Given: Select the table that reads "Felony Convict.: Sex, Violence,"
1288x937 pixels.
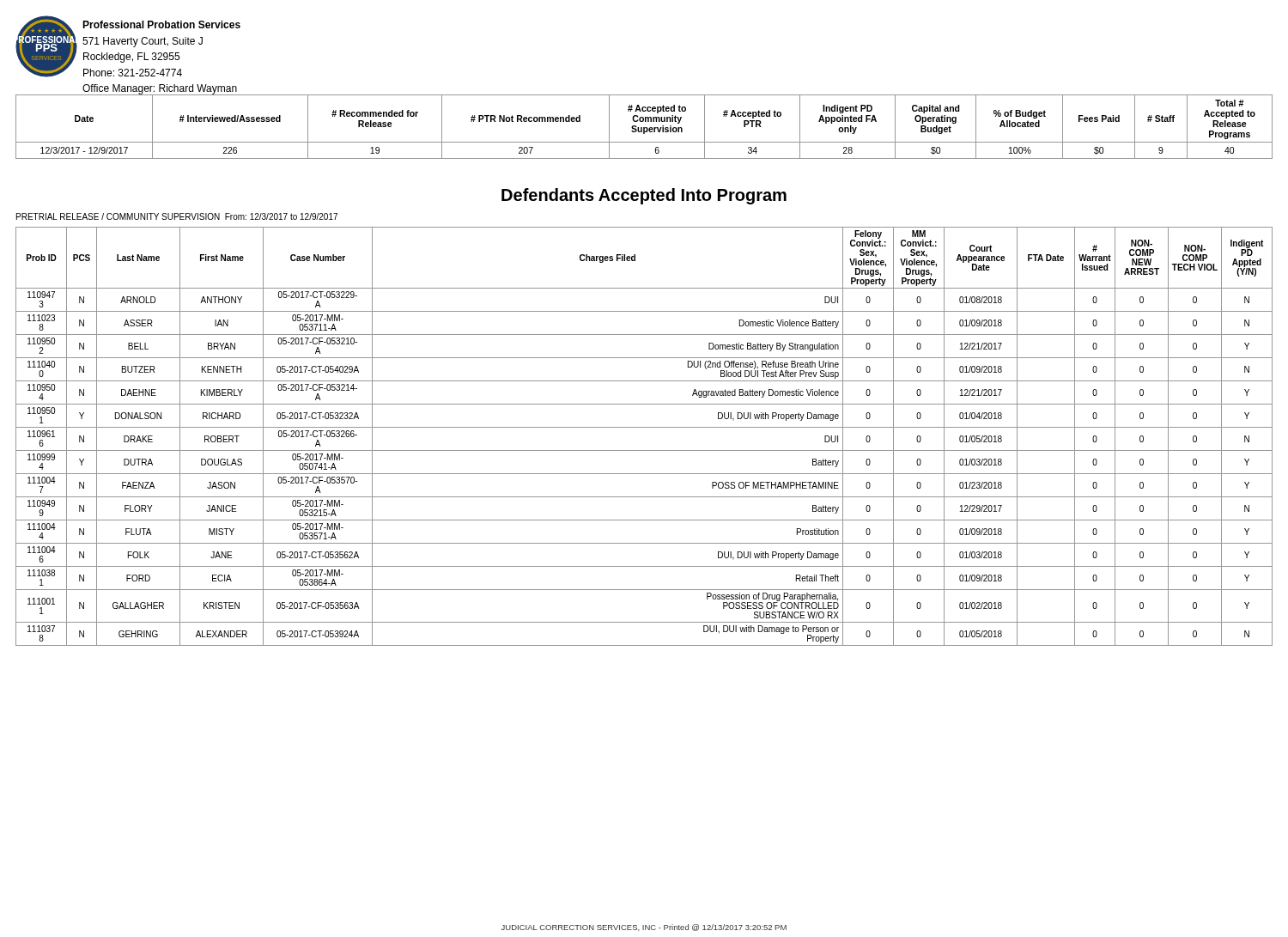Looking at the screenshot, I should (644, 572).
